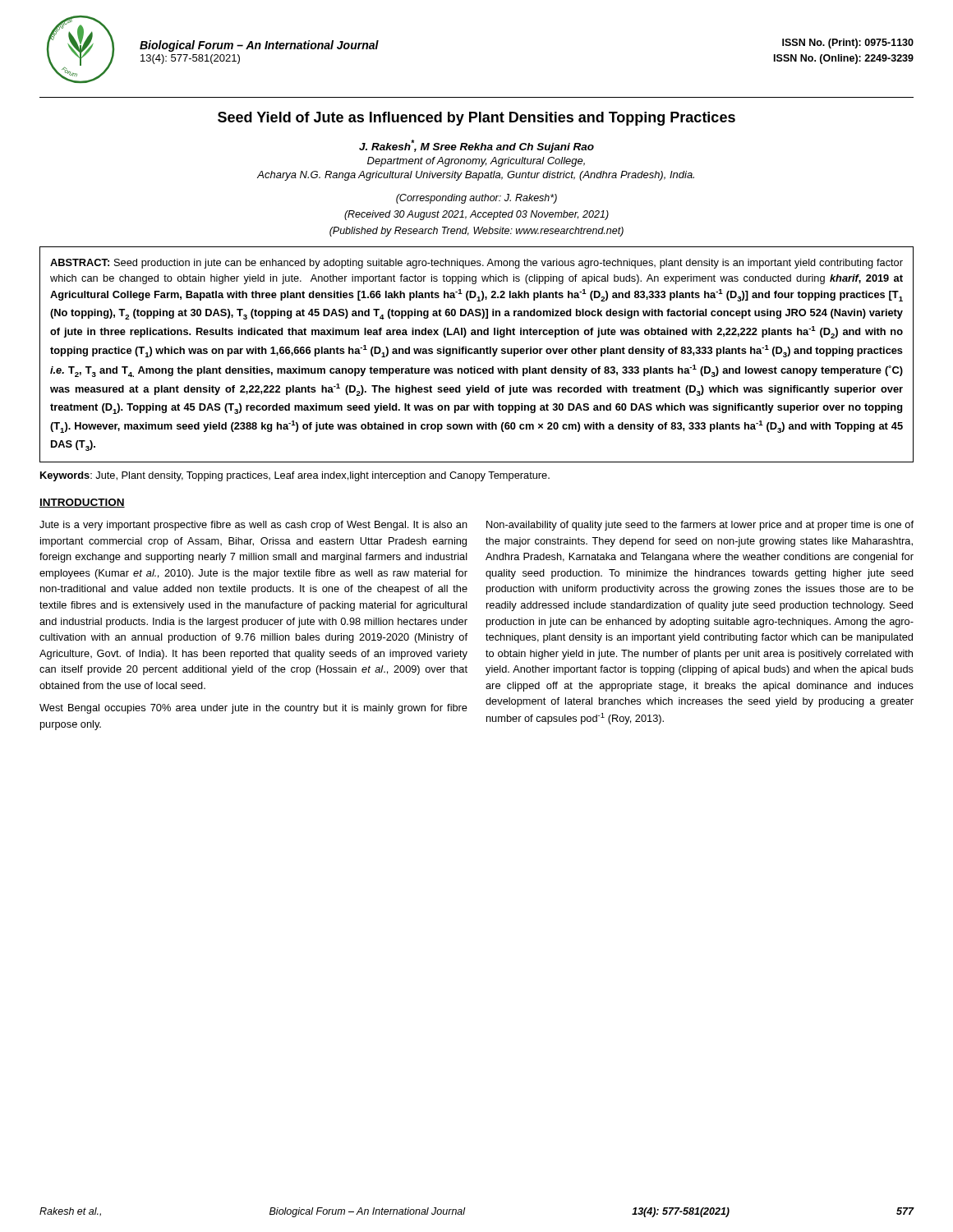Select the text block that reads "J. Rakesh*, M"
This screenshot has height=1232, width=953.
point(476,159)
